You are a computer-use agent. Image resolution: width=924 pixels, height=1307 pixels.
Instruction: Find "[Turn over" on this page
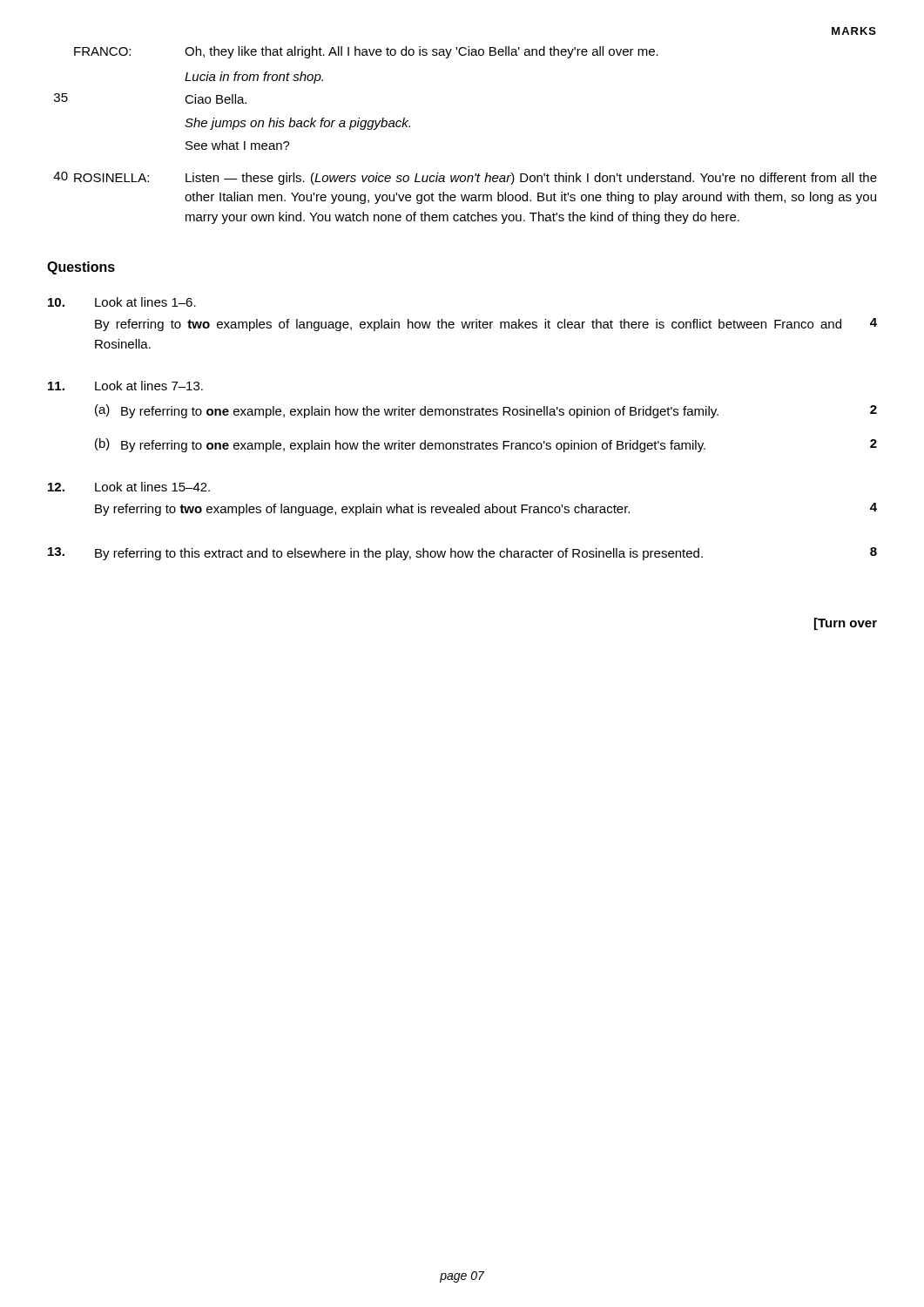point(845,623)
